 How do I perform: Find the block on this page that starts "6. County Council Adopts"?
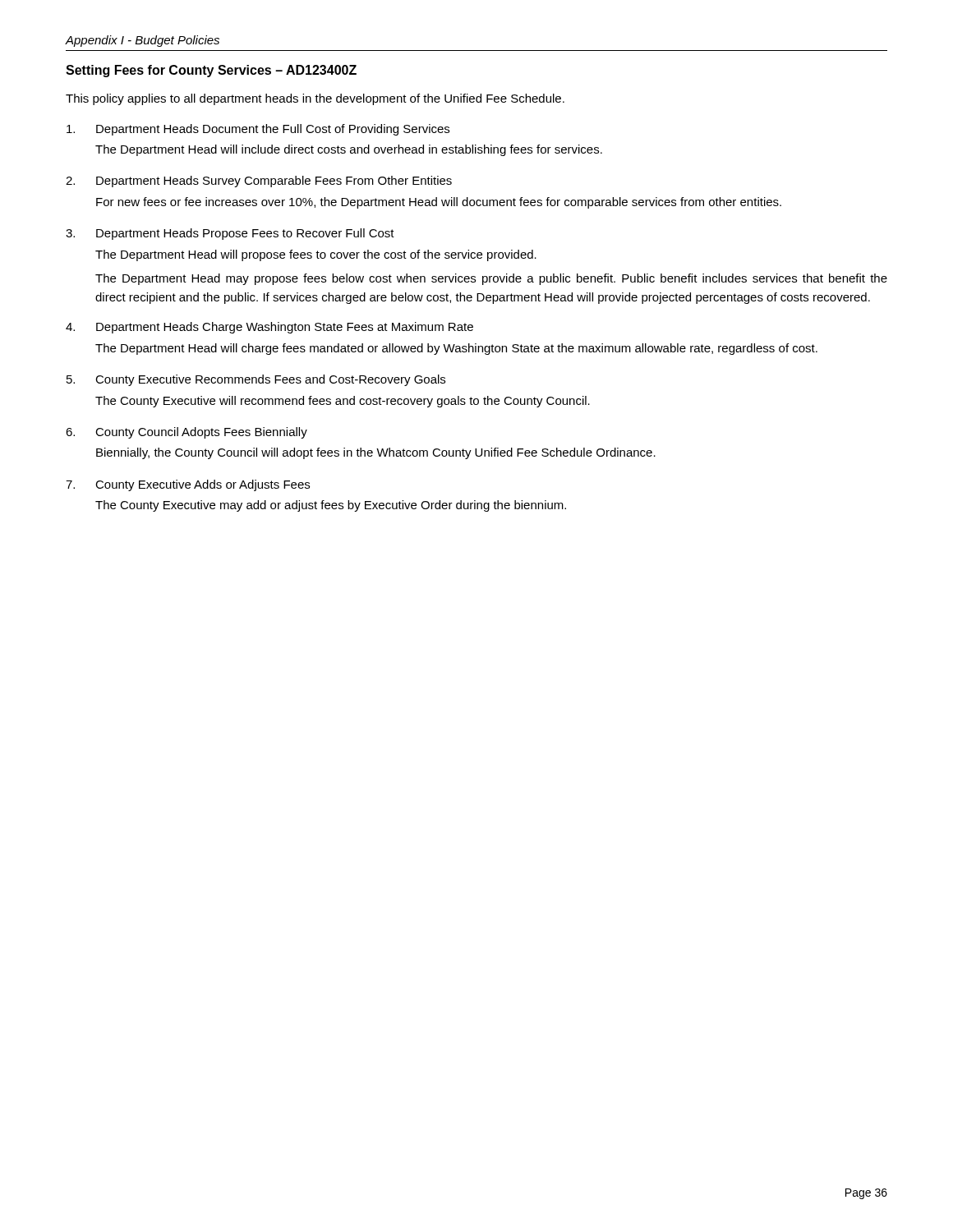click(x=476, y=443)
